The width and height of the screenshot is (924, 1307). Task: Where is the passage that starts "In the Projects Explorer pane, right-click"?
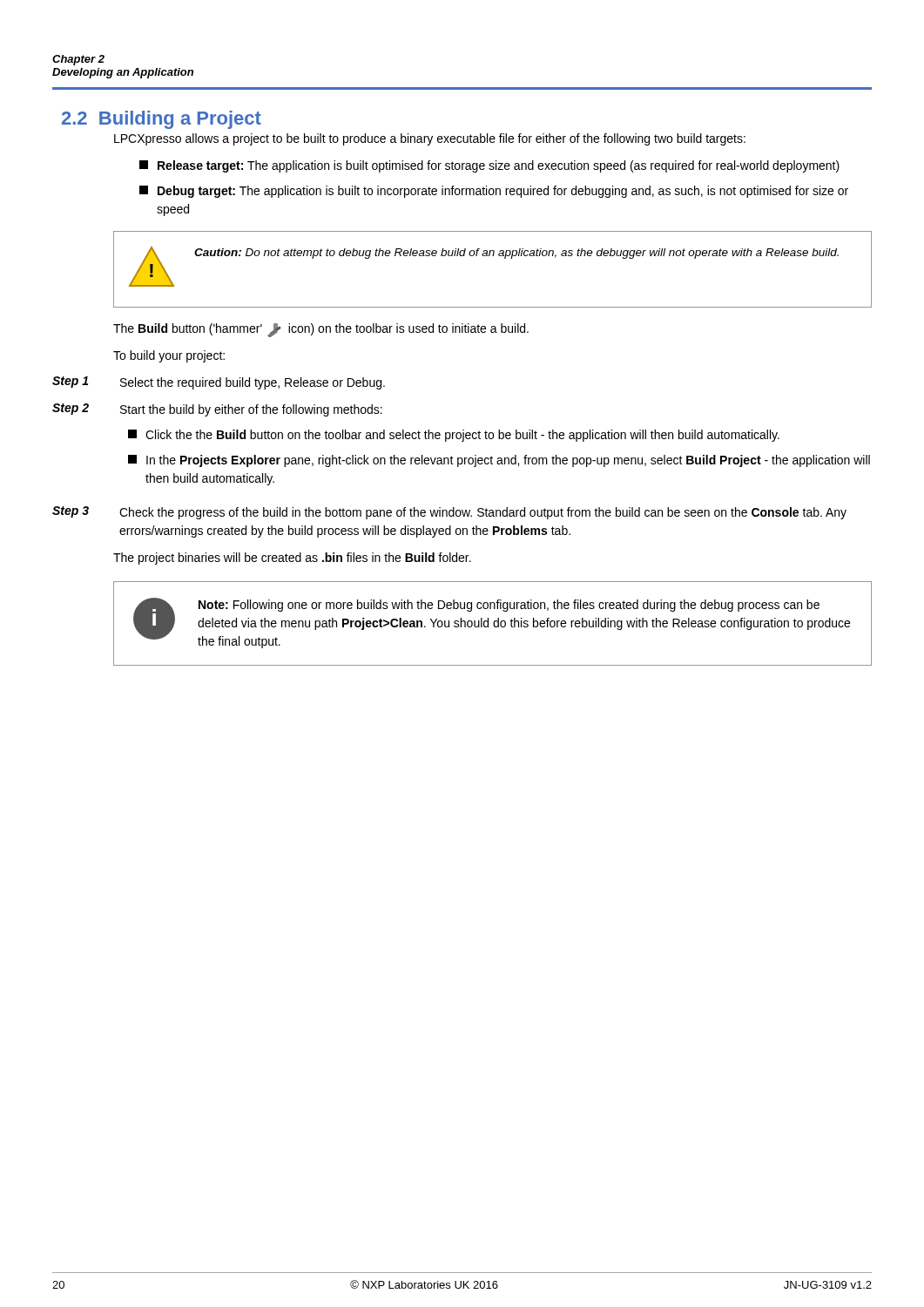[500, 470]
